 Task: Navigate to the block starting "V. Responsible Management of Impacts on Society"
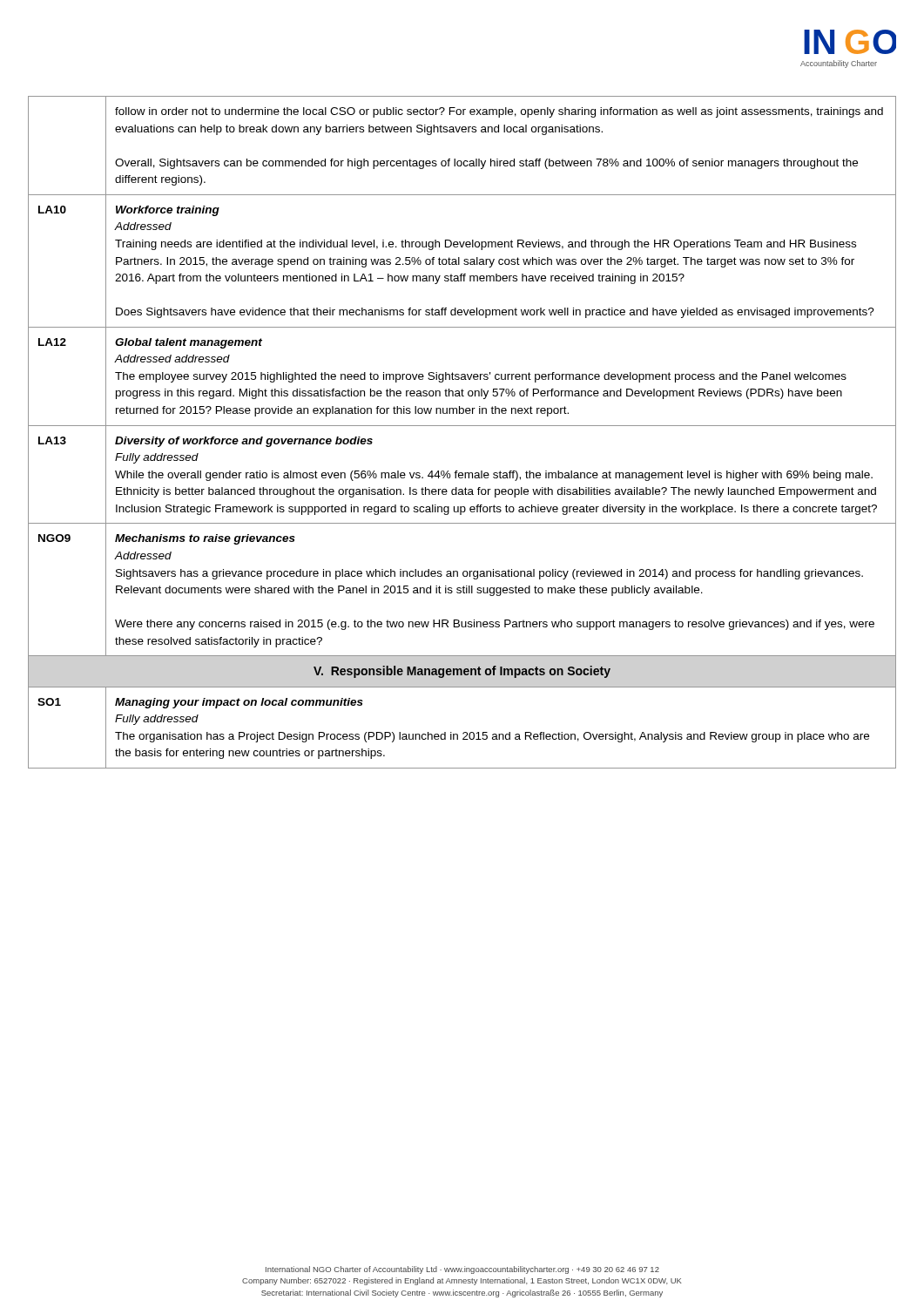pyautogui.click(x=462, y=671)
